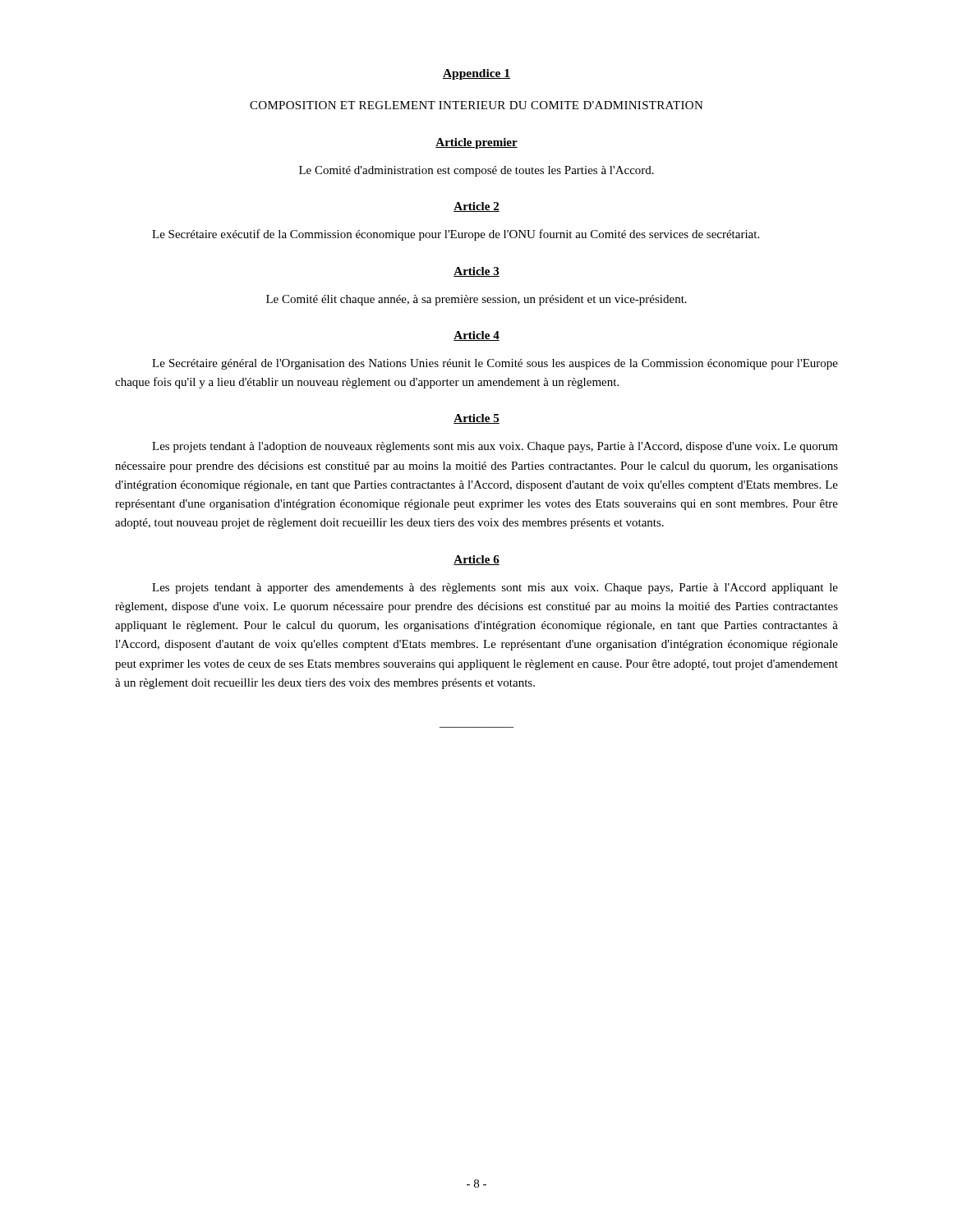Navigate to the element starting "Article 2"
953x1232 pixels.
(476, 206)
